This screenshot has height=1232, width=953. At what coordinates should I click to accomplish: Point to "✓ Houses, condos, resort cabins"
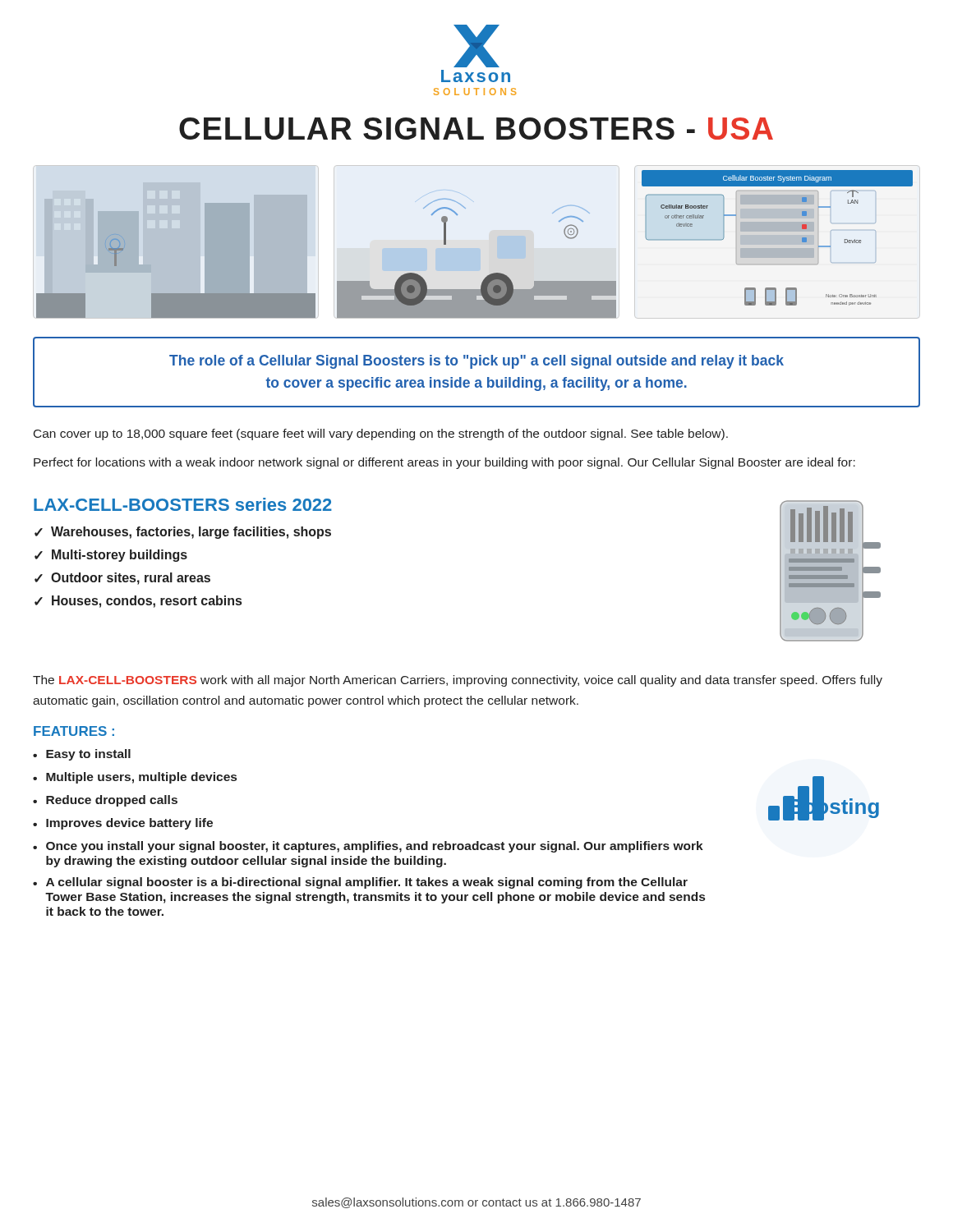[x=138, y=601]
